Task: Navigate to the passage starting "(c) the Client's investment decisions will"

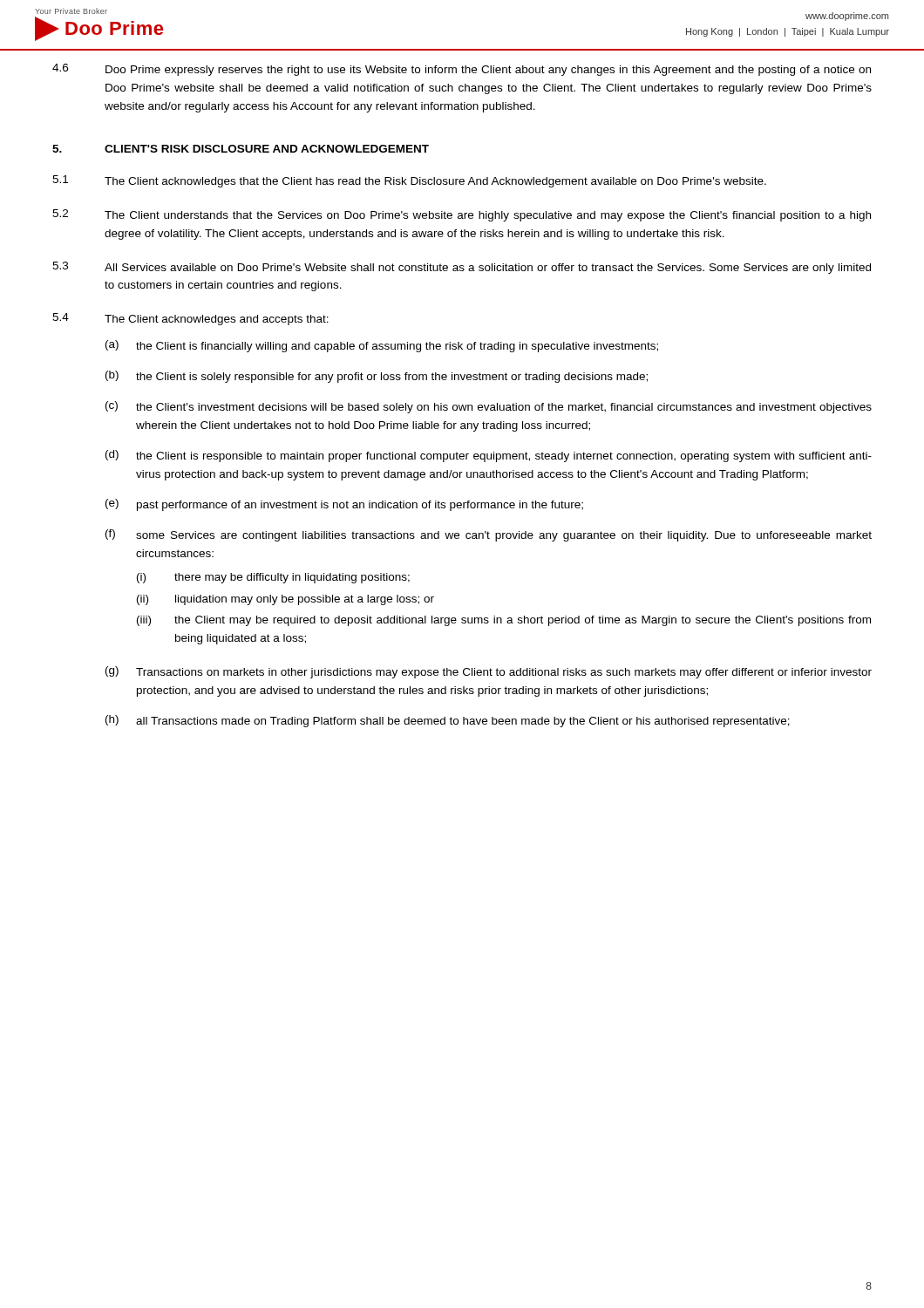Action: (488, 417)
